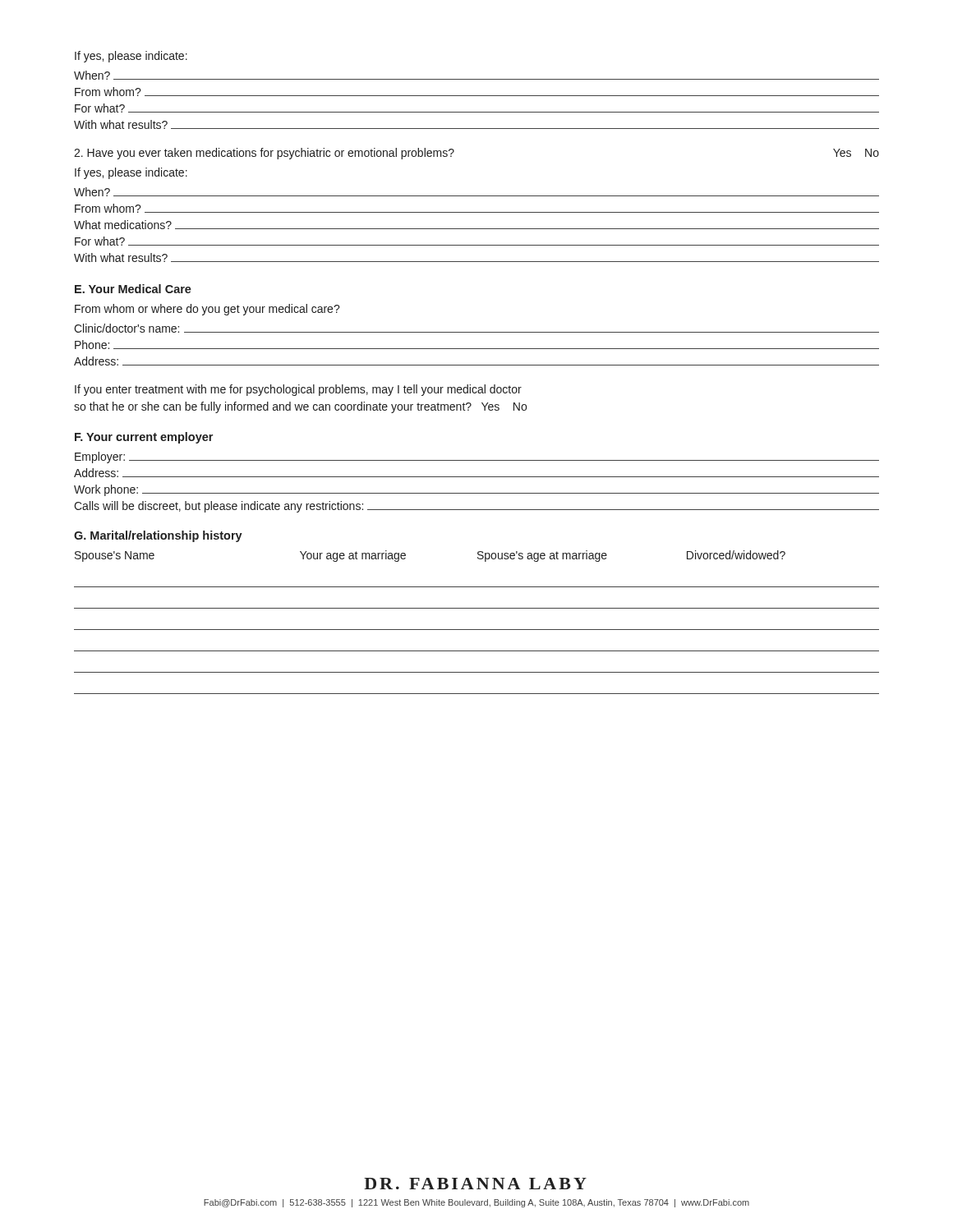The height and width of the screenshot is (1232, 953).
Task: Select the section header containing "G. Marital/relationship history"
Action: coord(158,535)
